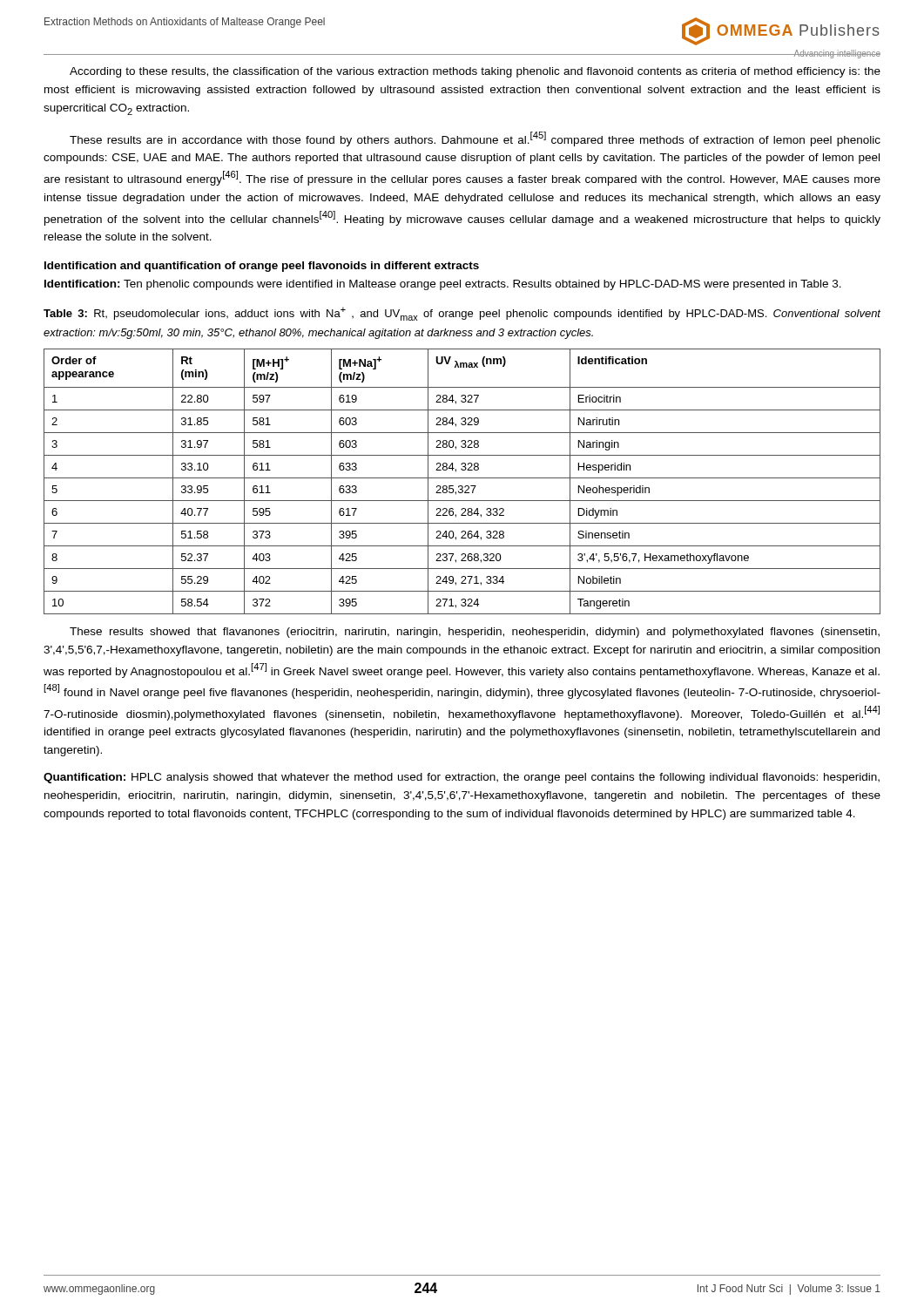Find the caption containing "Table 3: Rt, pseudomolecular ions, adduct"

coord(462,322)
